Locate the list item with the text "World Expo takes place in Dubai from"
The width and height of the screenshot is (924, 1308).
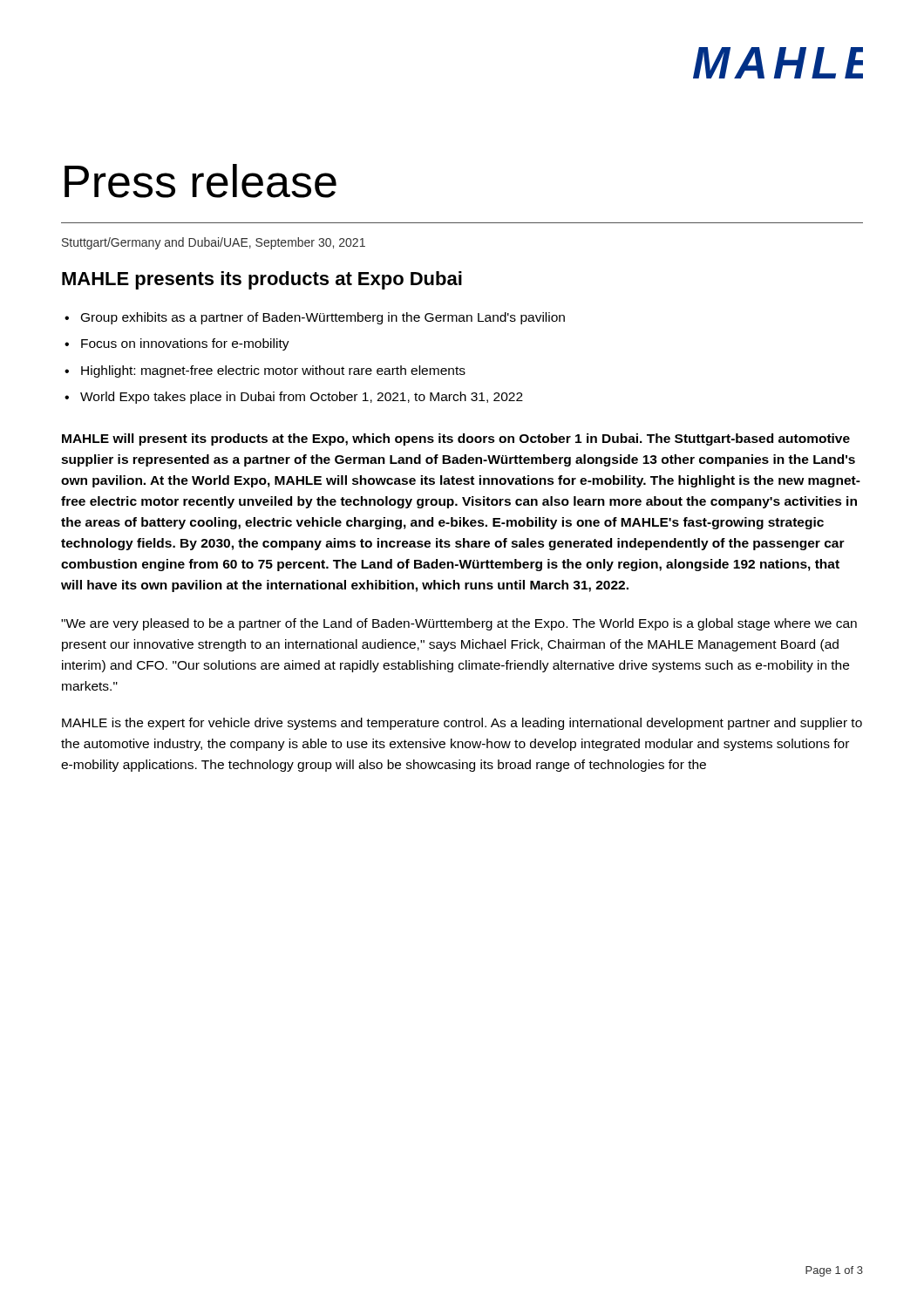click(x=462, y=397)
